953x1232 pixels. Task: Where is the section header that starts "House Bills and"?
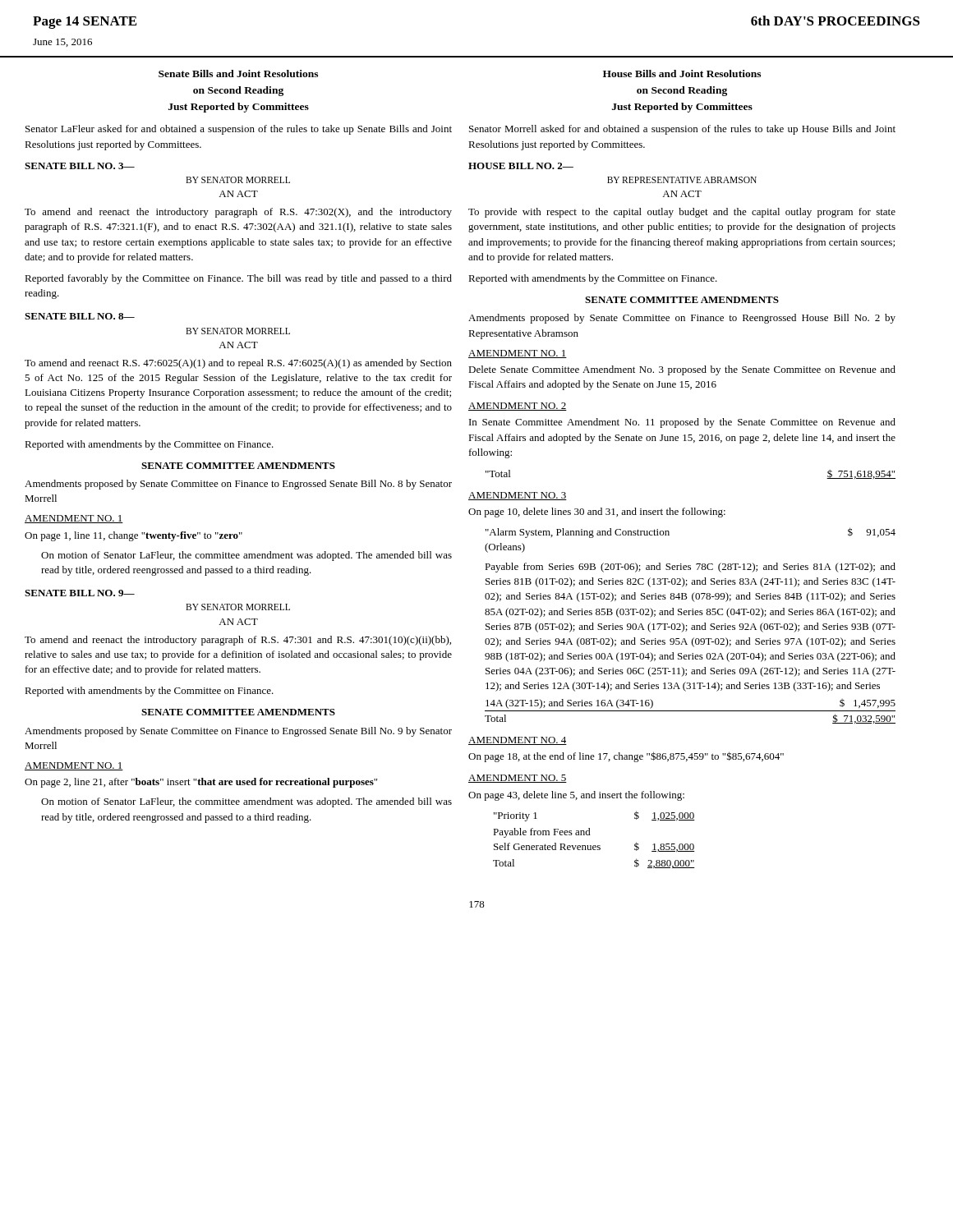(682, 90)
